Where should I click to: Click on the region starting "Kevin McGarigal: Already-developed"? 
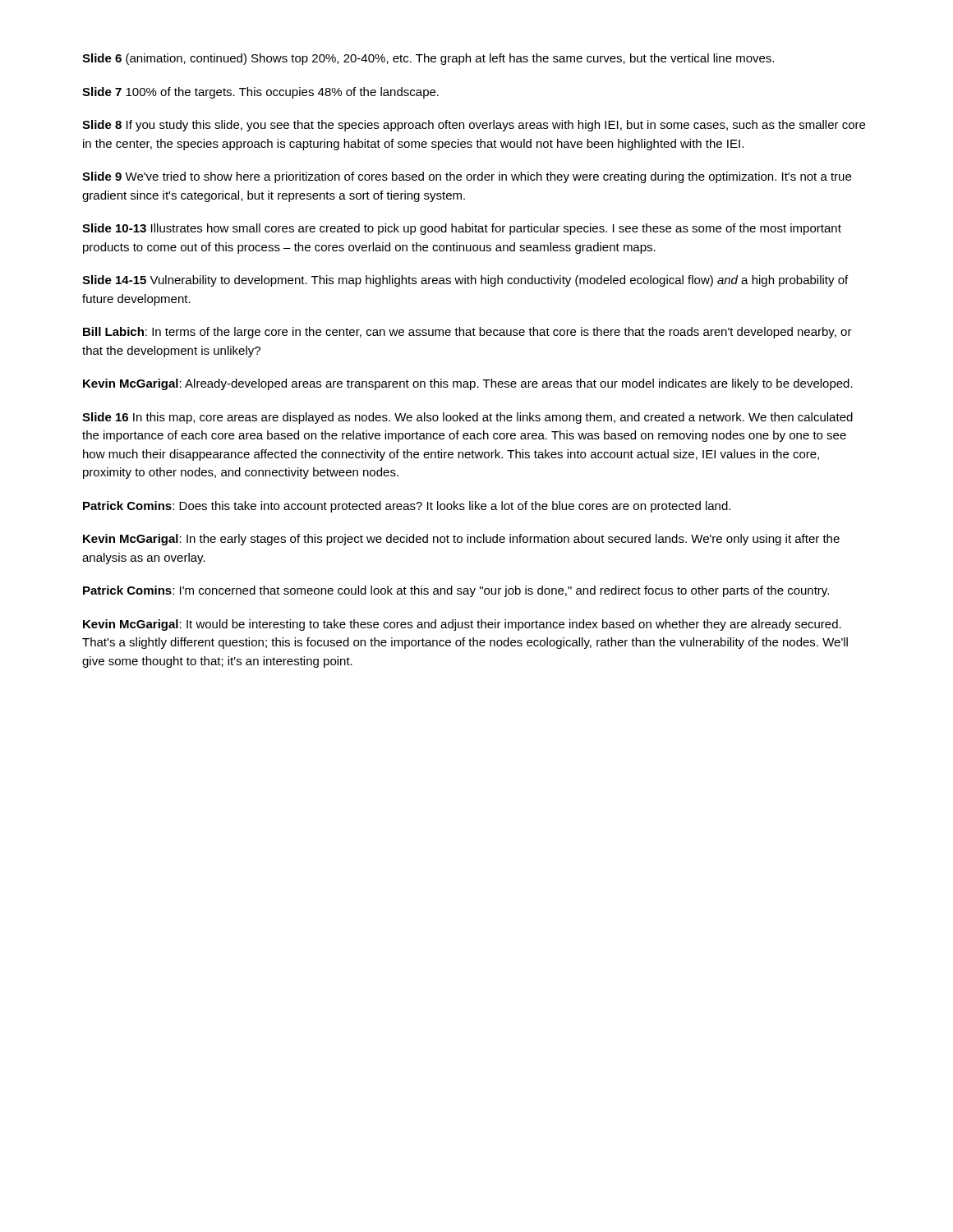tap(468, 383)
